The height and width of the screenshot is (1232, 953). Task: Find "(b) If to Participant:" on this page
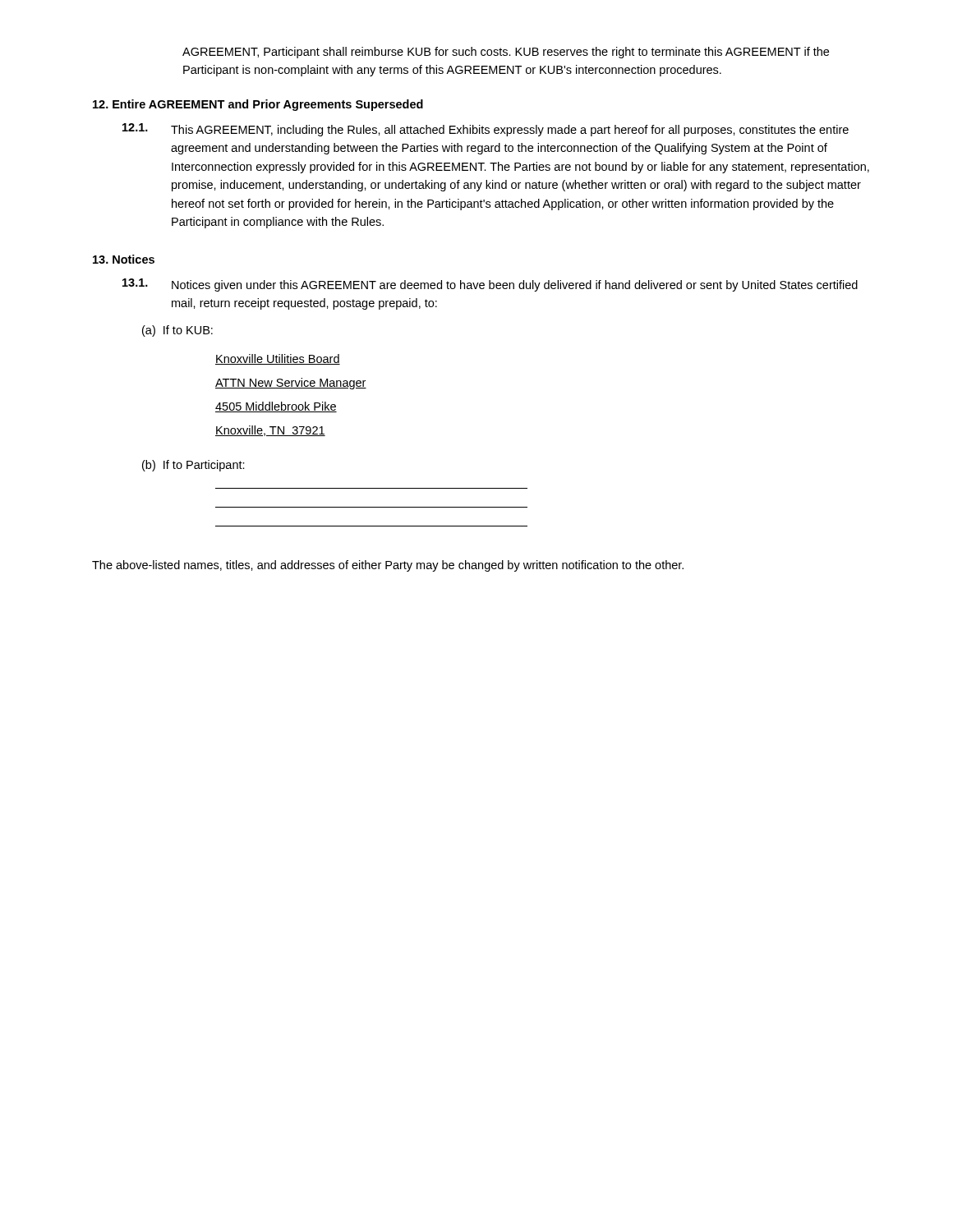(193, 465)
